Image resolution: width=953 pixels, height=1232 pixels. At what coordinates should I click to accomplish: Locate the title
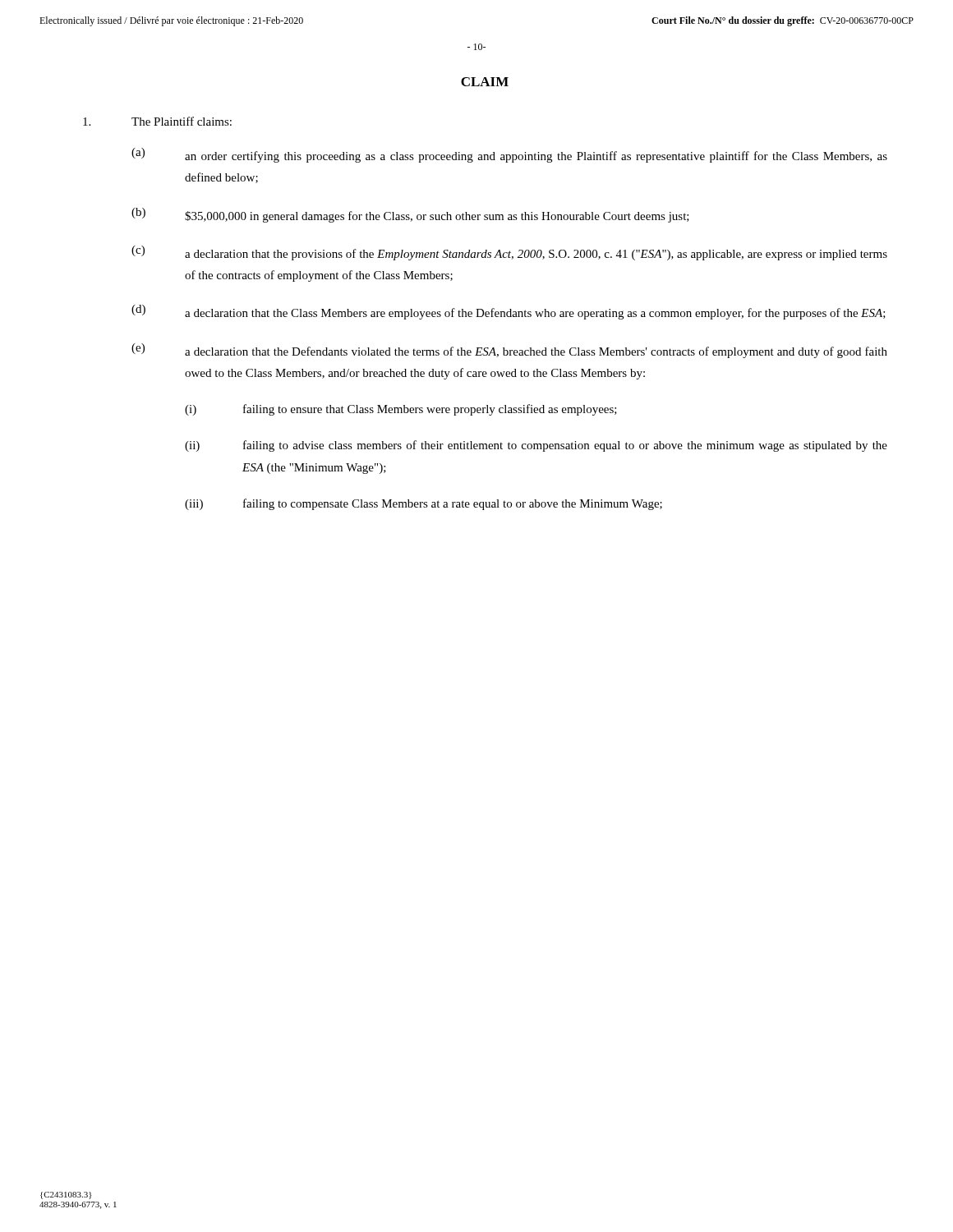pos(485,82)
